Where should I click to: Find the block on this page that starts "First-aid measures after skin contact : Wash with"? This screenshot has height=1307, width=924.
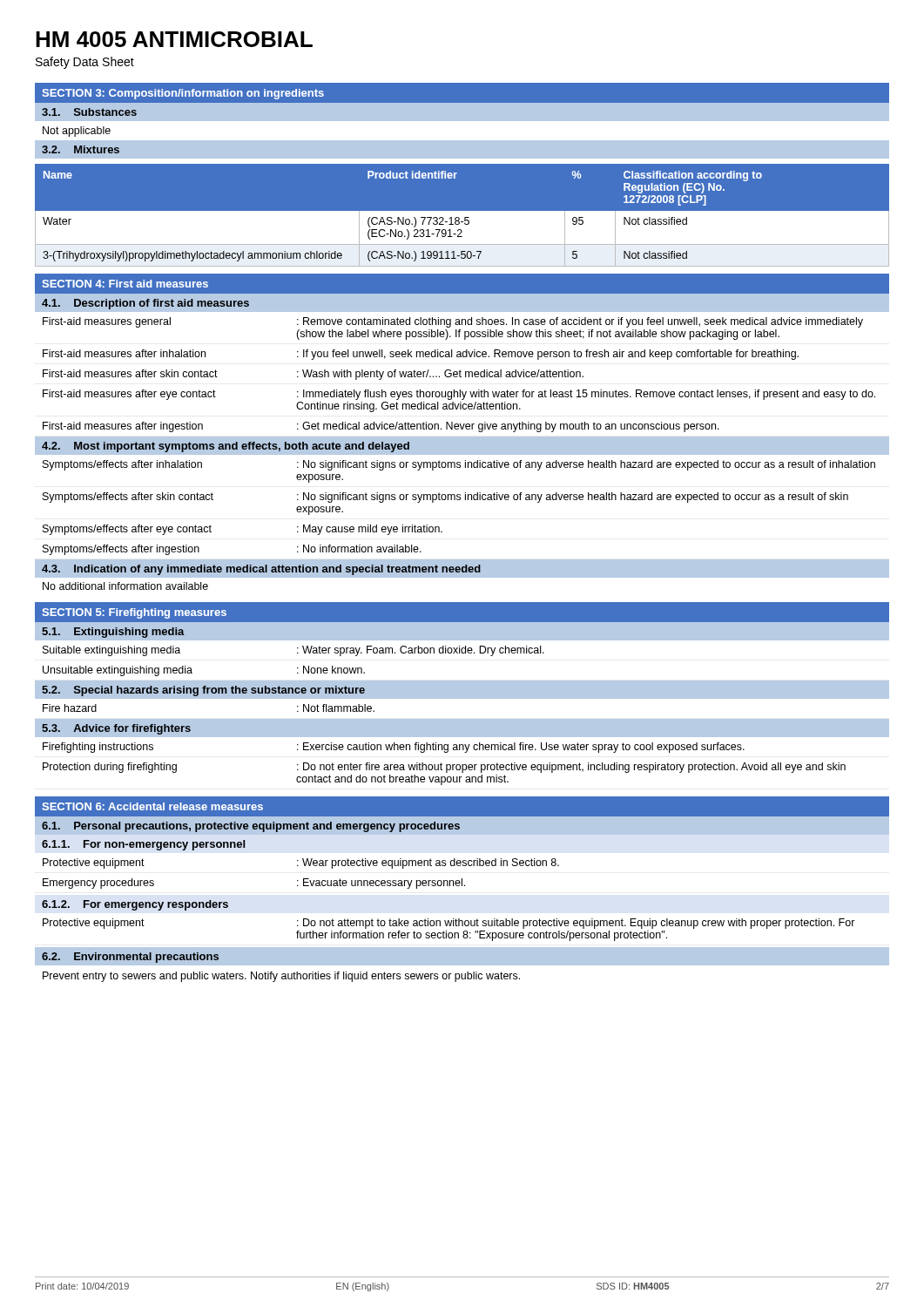462,374
